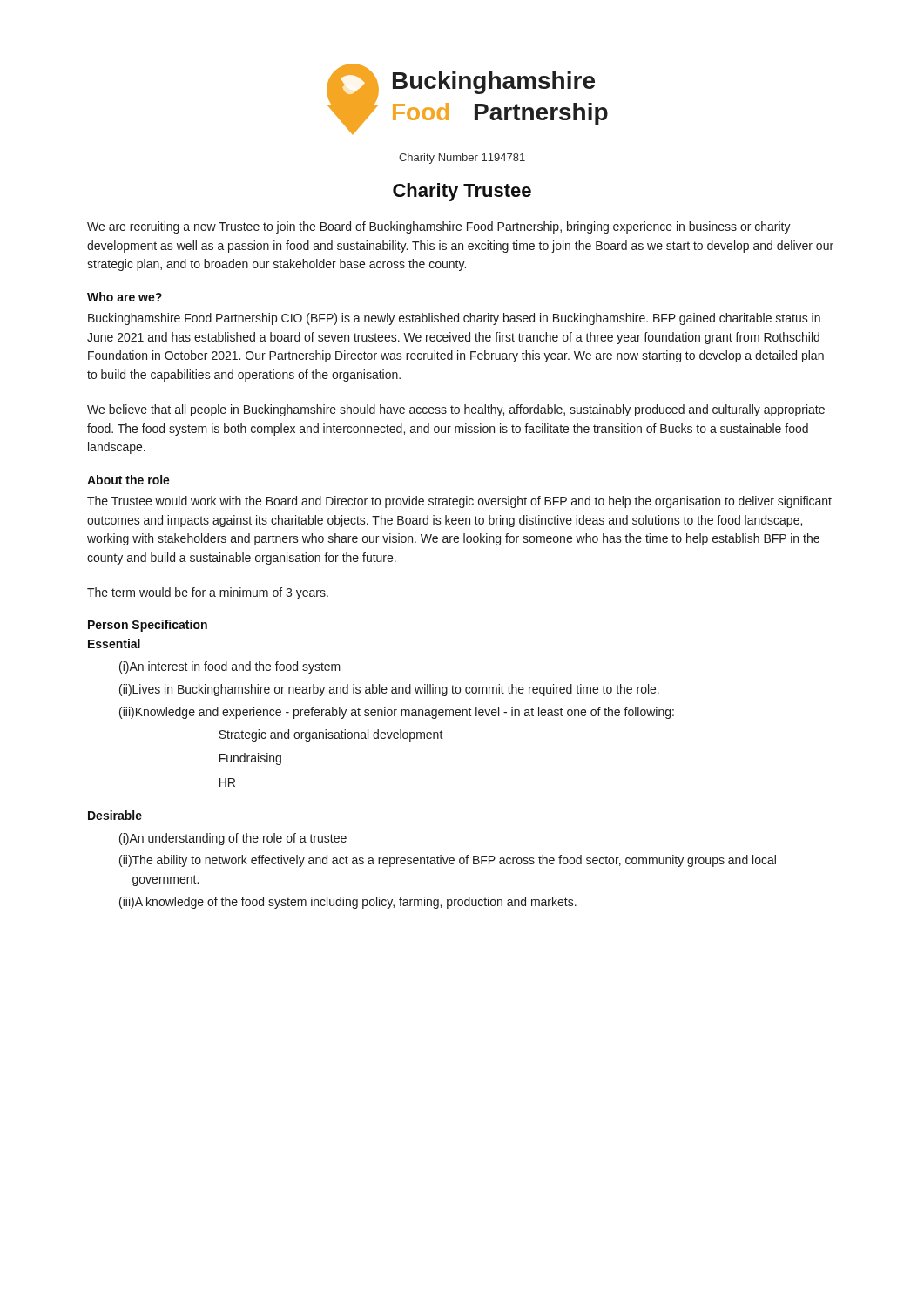The image size is (924, 1307).
Task: Point to the text block starting "We believe that all"
Action: point(456,428)
